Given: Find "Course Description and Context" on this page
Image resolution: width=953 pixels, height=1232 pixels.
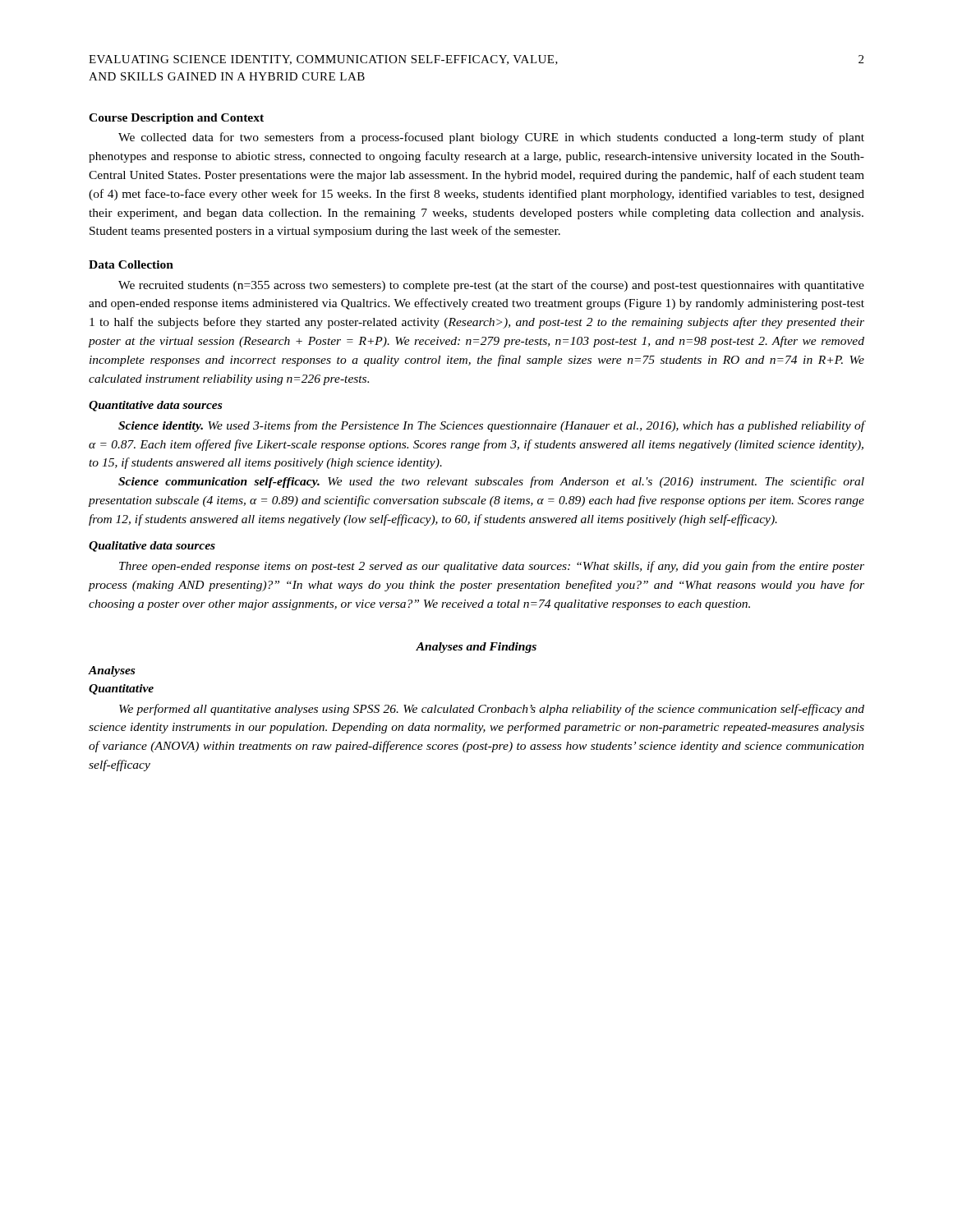Looking at the screenshot, I should coord(176,117).
